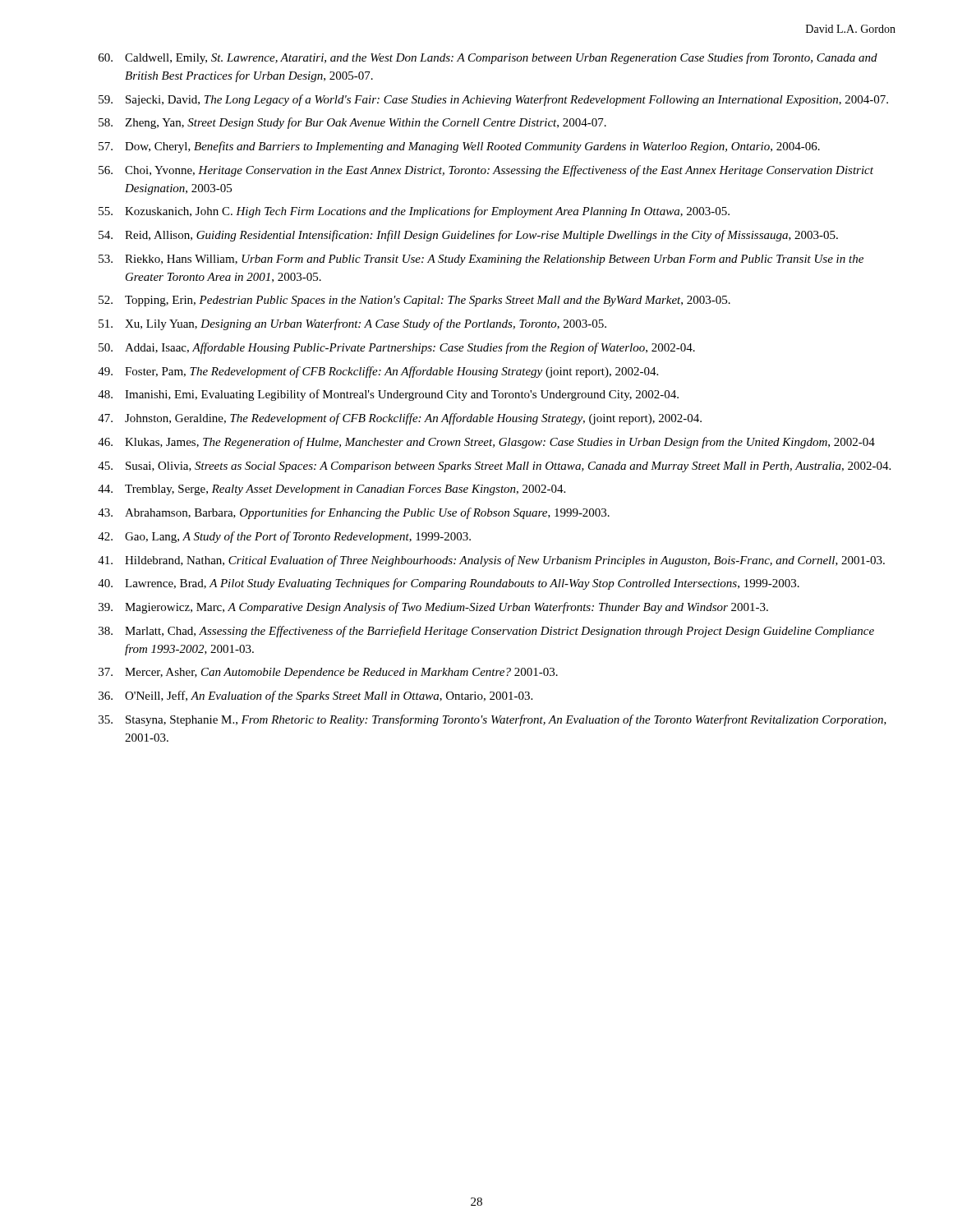953x1232 pixels.
Task: Find the block on this page that starts "37. Mercer, Asher, Can Automobile Dependence"
Action: [x=485, y=673]
